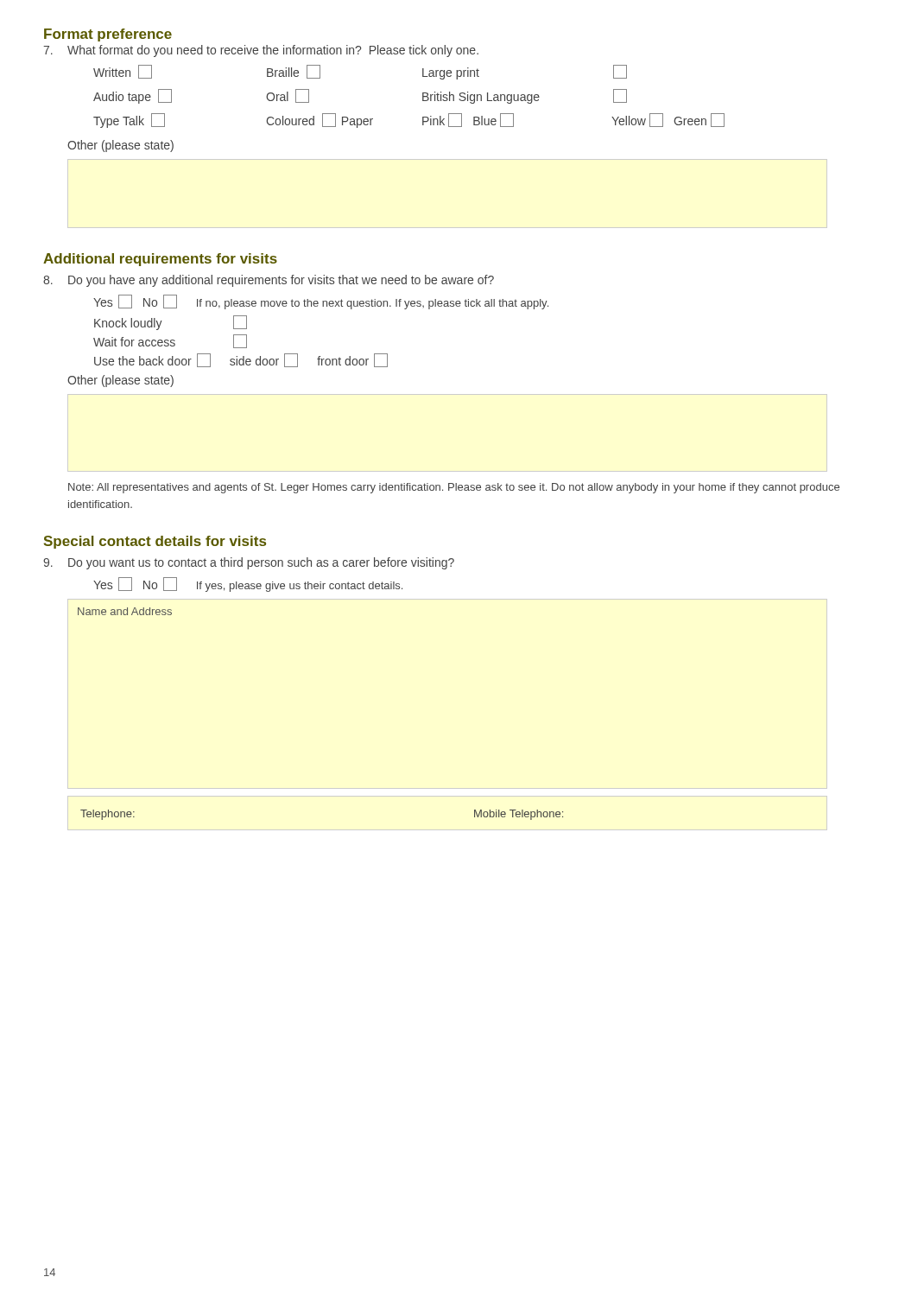Select the passage starting "Name and Address"
924x1296 pixels.
click(125, 611)
